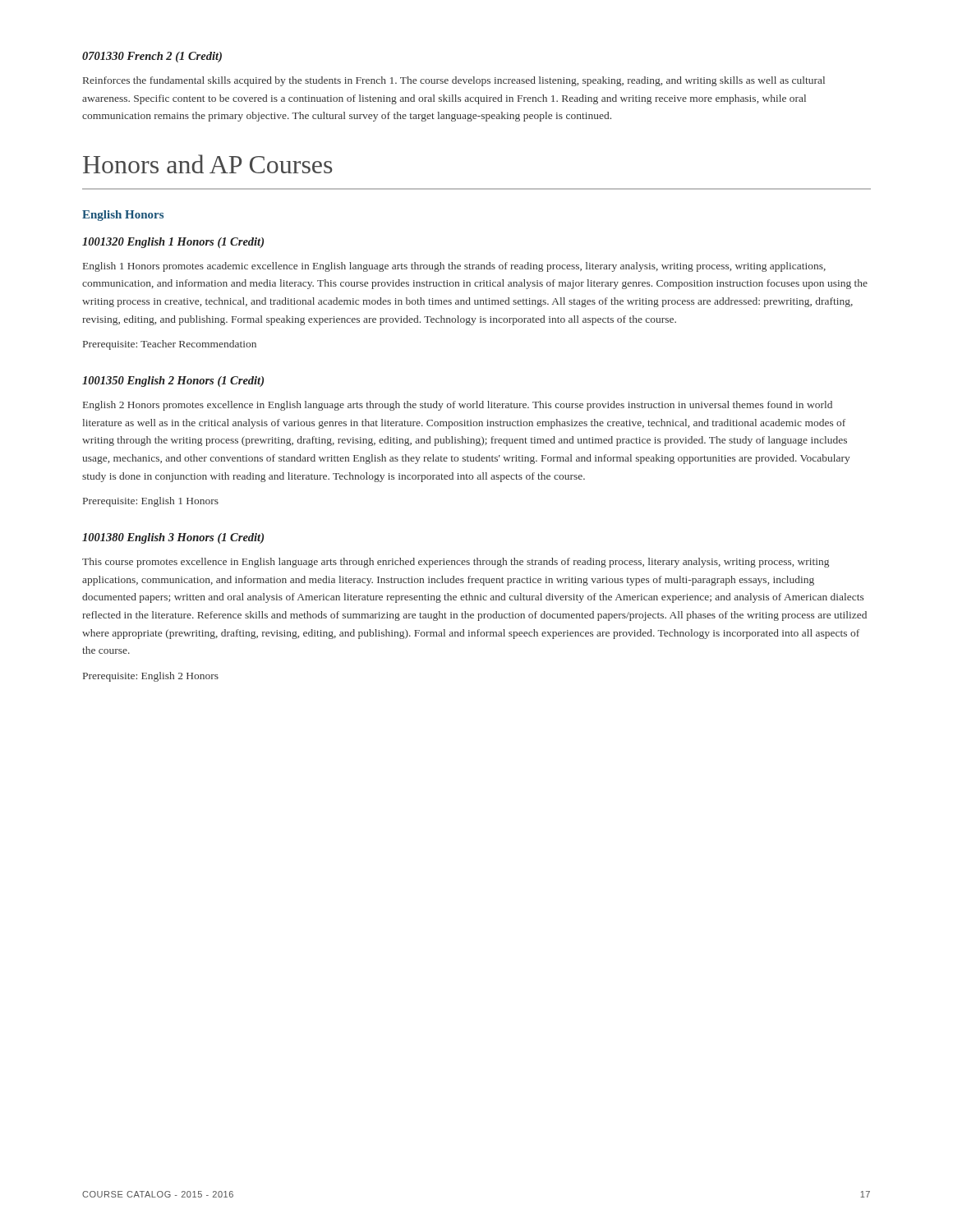Locate the text starting "1001380 English 3 Honors"

point(173,537)
